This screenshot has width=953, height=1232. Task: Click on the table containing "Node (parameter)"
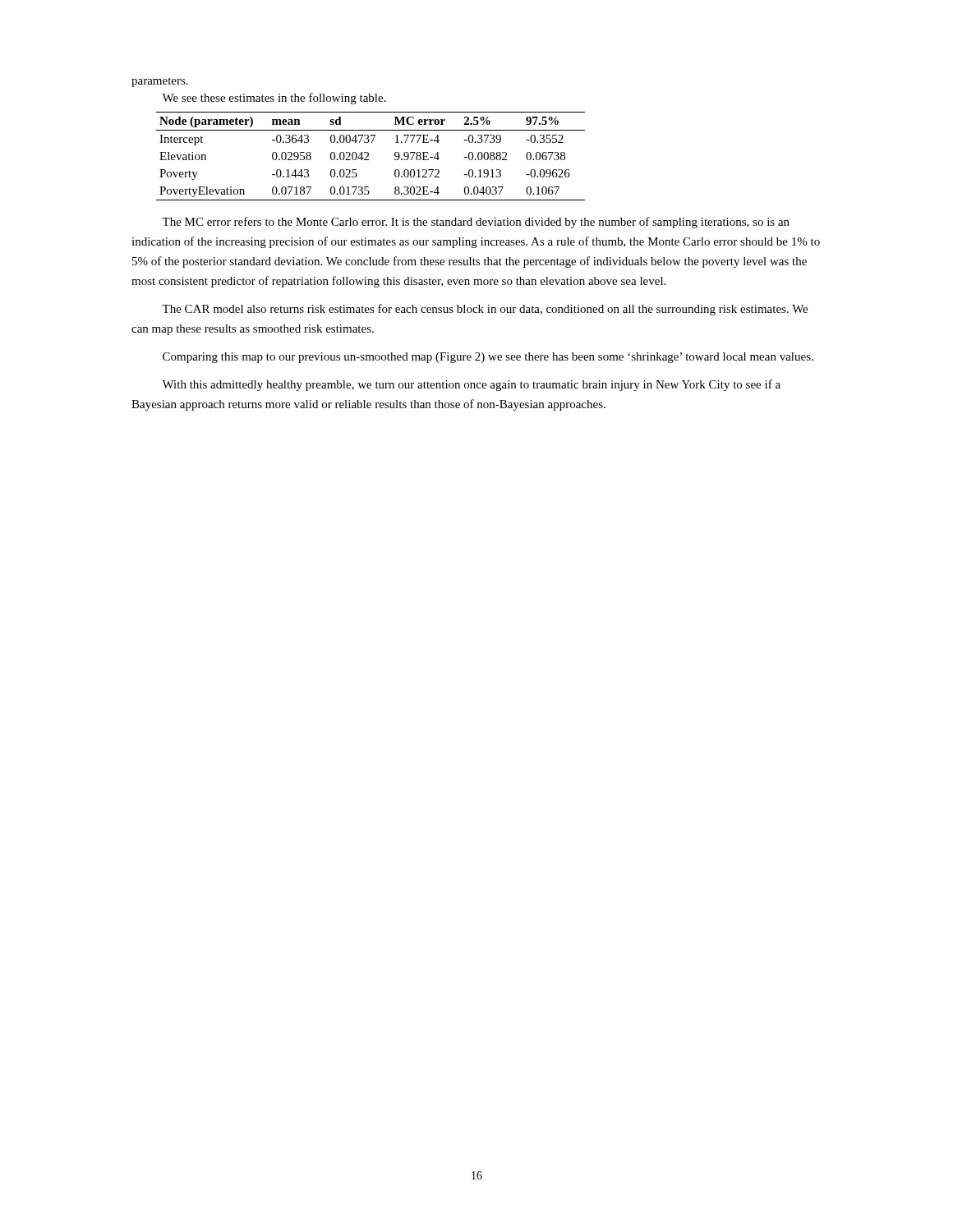(476, 156)
